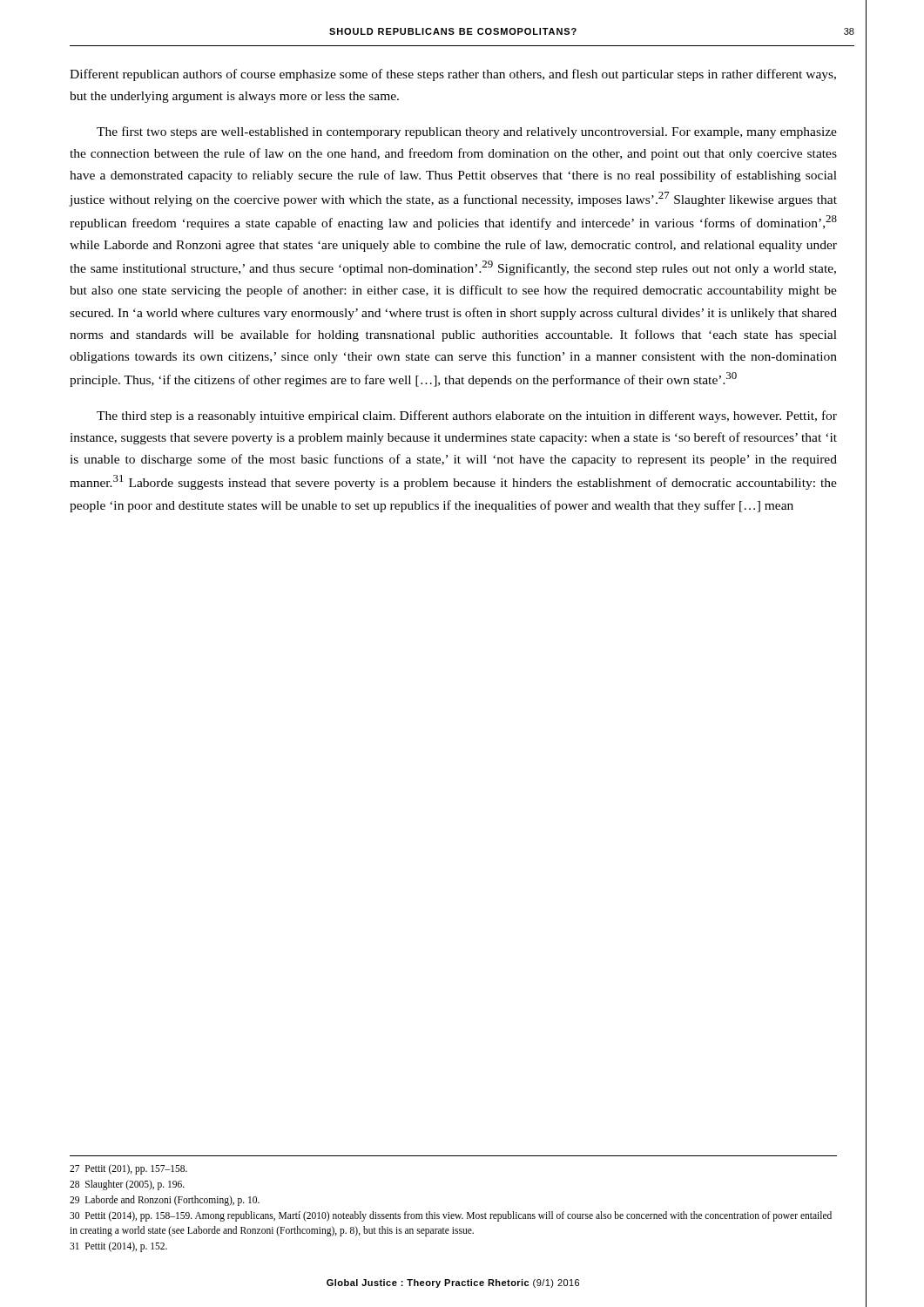Screen dimensions: 1307x924
Task: Navigate to the passage starting "31 Pettit (2014), p. 152."
Action: click(x=119, y=1246)
